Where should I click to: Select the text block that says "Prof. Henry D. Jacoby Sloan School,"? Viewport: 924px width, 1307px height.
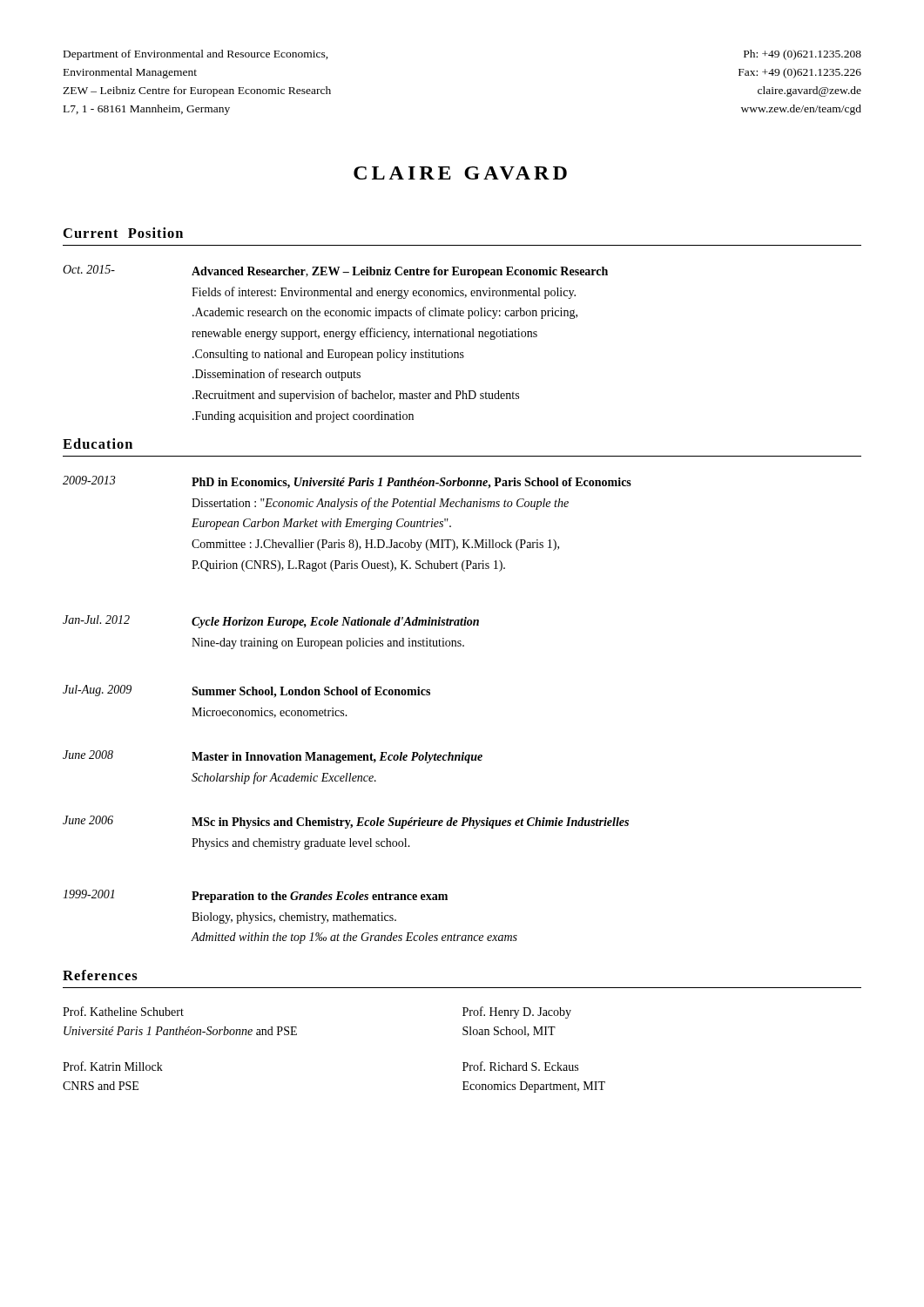(517, 1022)
